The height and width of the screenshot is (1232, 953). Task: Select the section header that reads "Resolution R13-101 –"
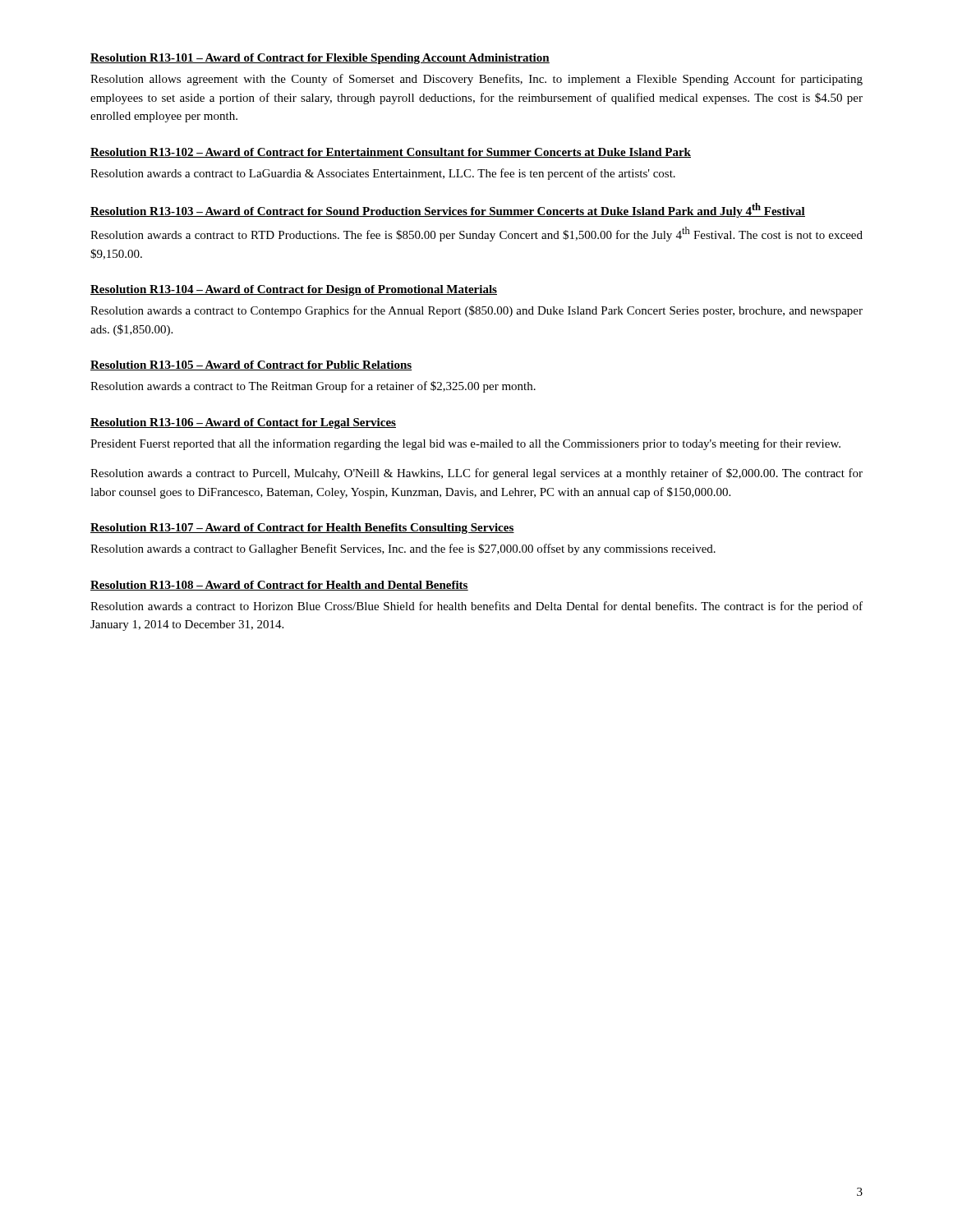pos(320,57)
